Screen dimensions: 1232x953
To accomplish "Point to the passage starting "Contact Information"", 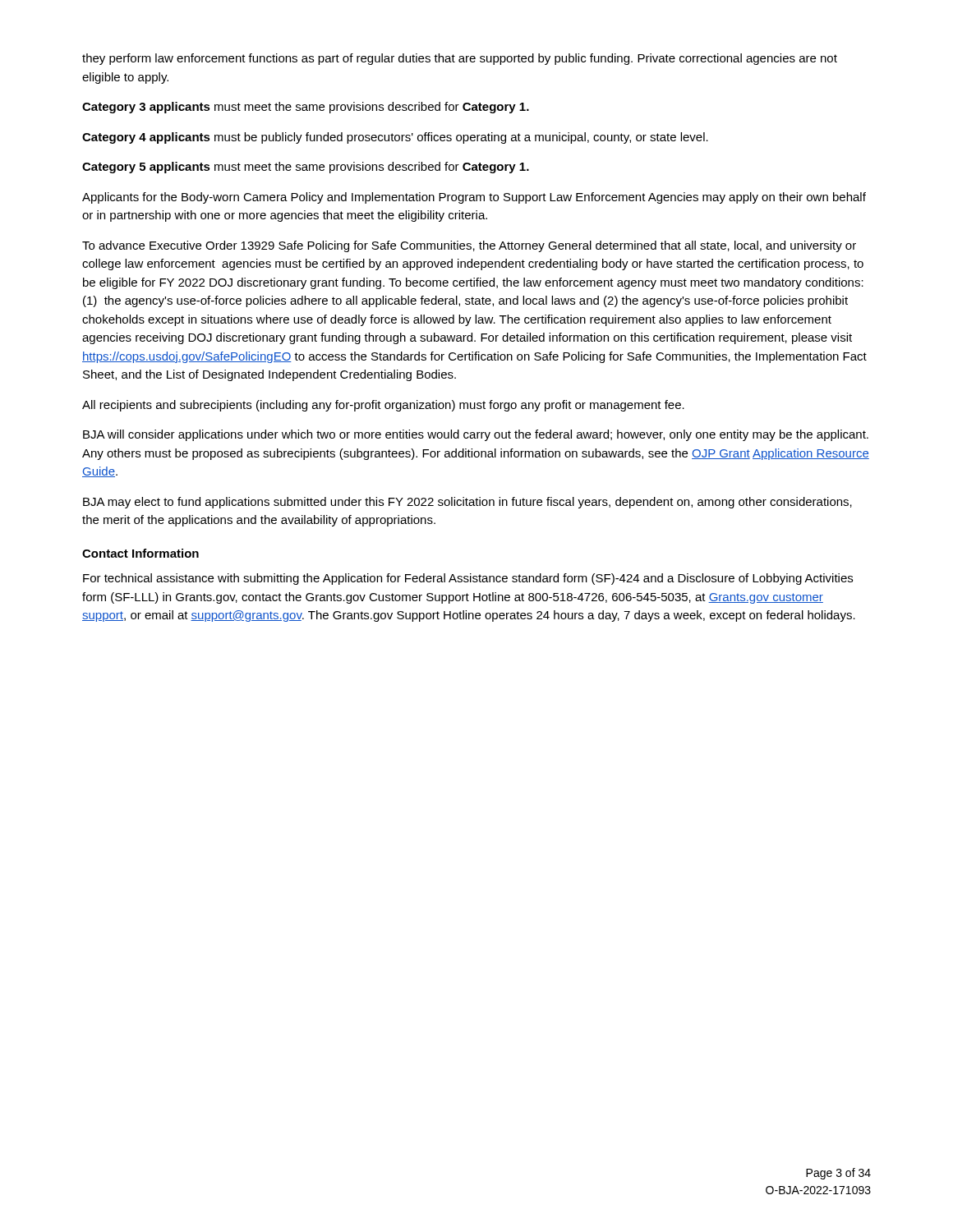I will pos(140,553).
